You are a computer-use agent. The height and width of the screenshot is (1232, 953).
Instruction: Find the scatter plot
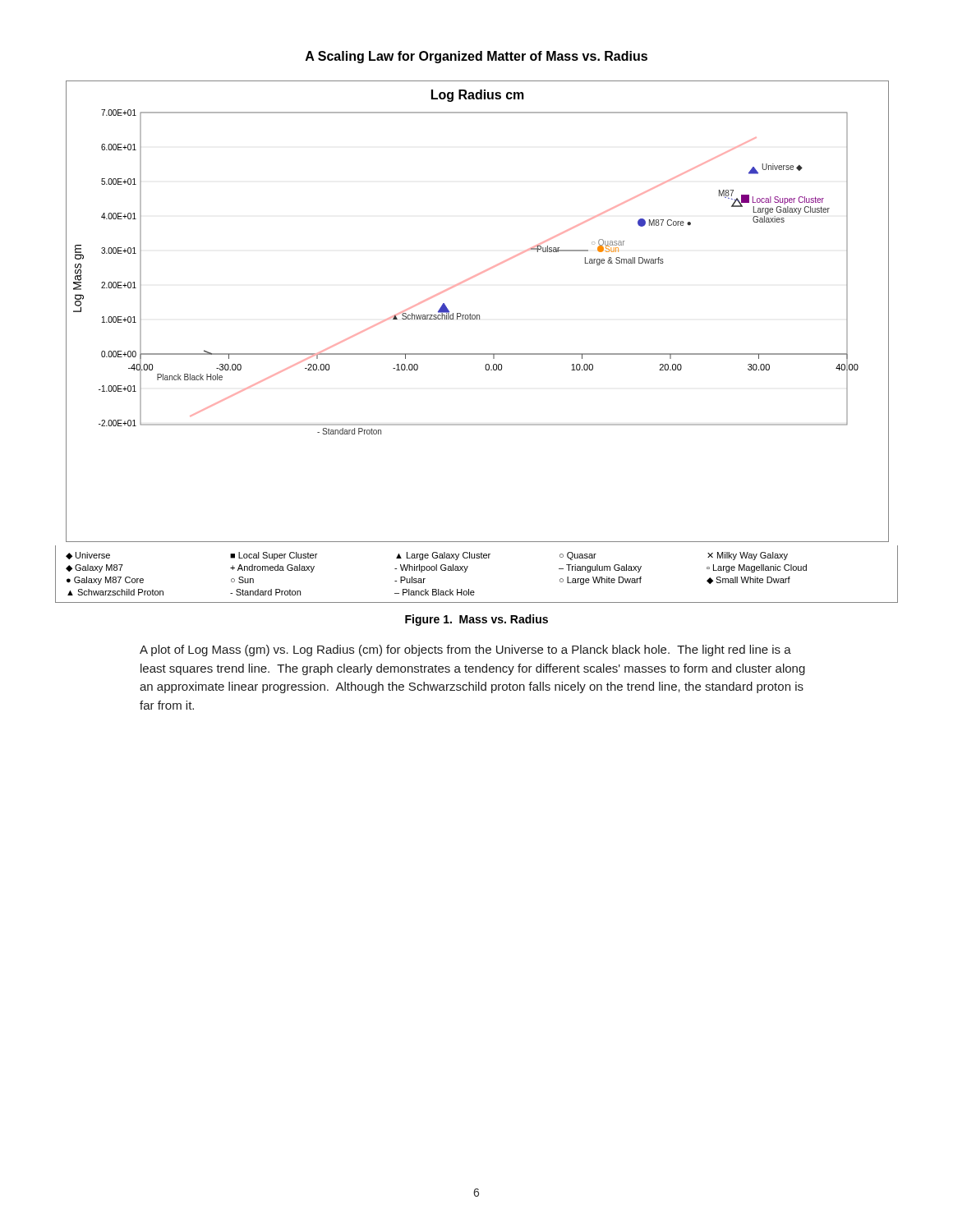tap(476, 313)
